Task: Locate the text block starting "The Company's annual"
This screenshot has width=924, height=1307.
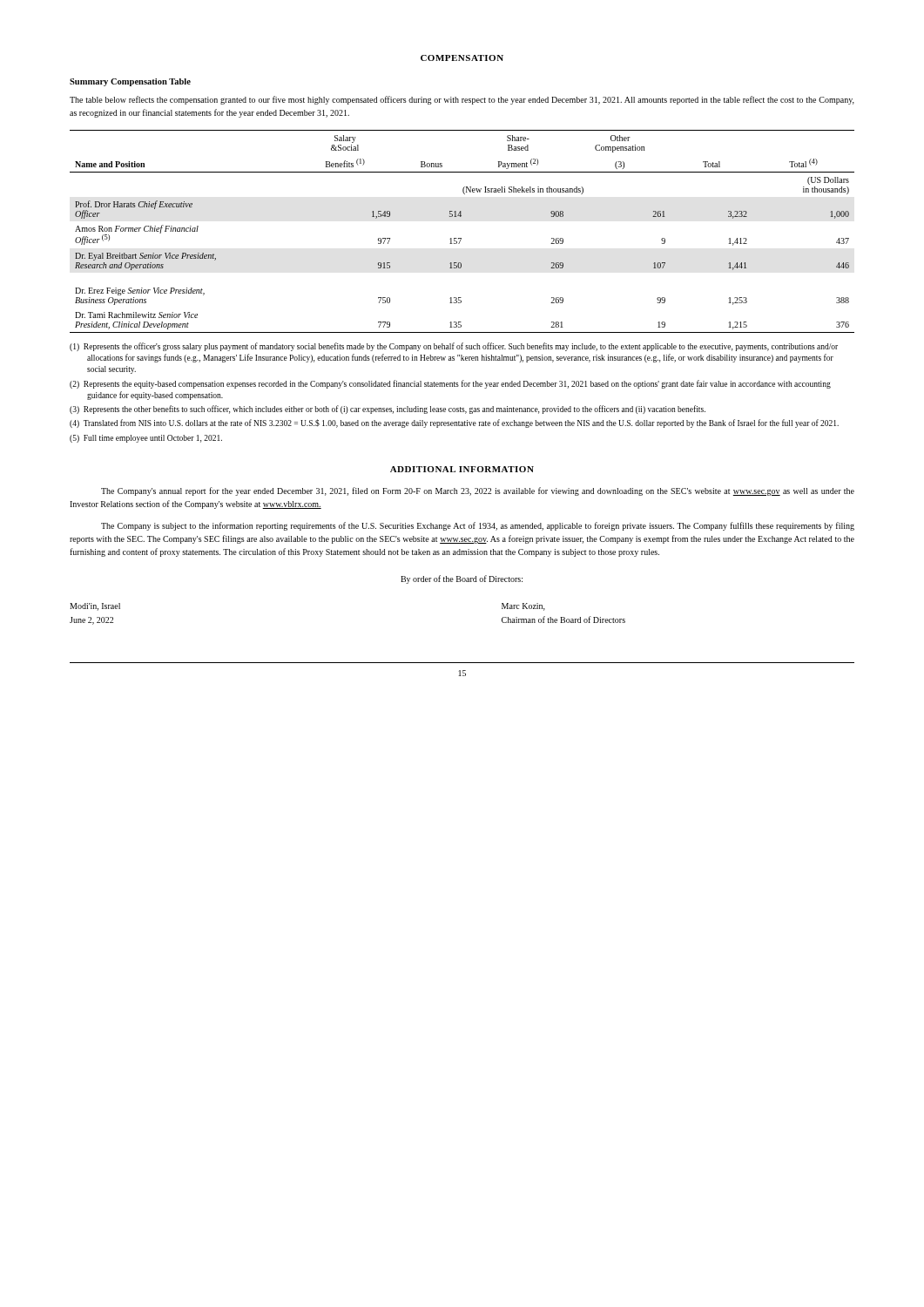Action: click(462, 498)
